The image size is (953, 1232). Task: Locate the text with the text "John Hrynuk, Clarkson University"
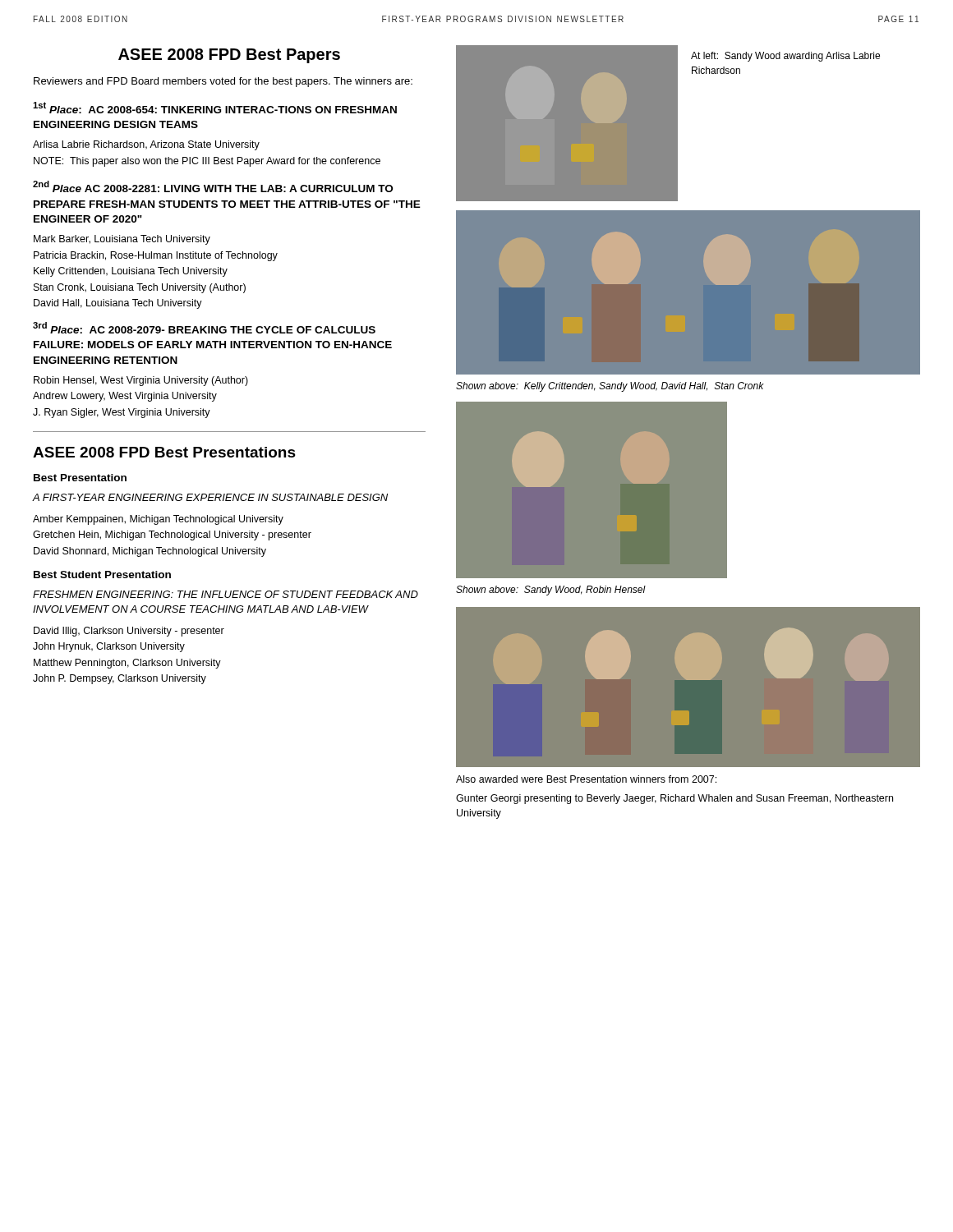pyautogui.click(x=109, y=646)
